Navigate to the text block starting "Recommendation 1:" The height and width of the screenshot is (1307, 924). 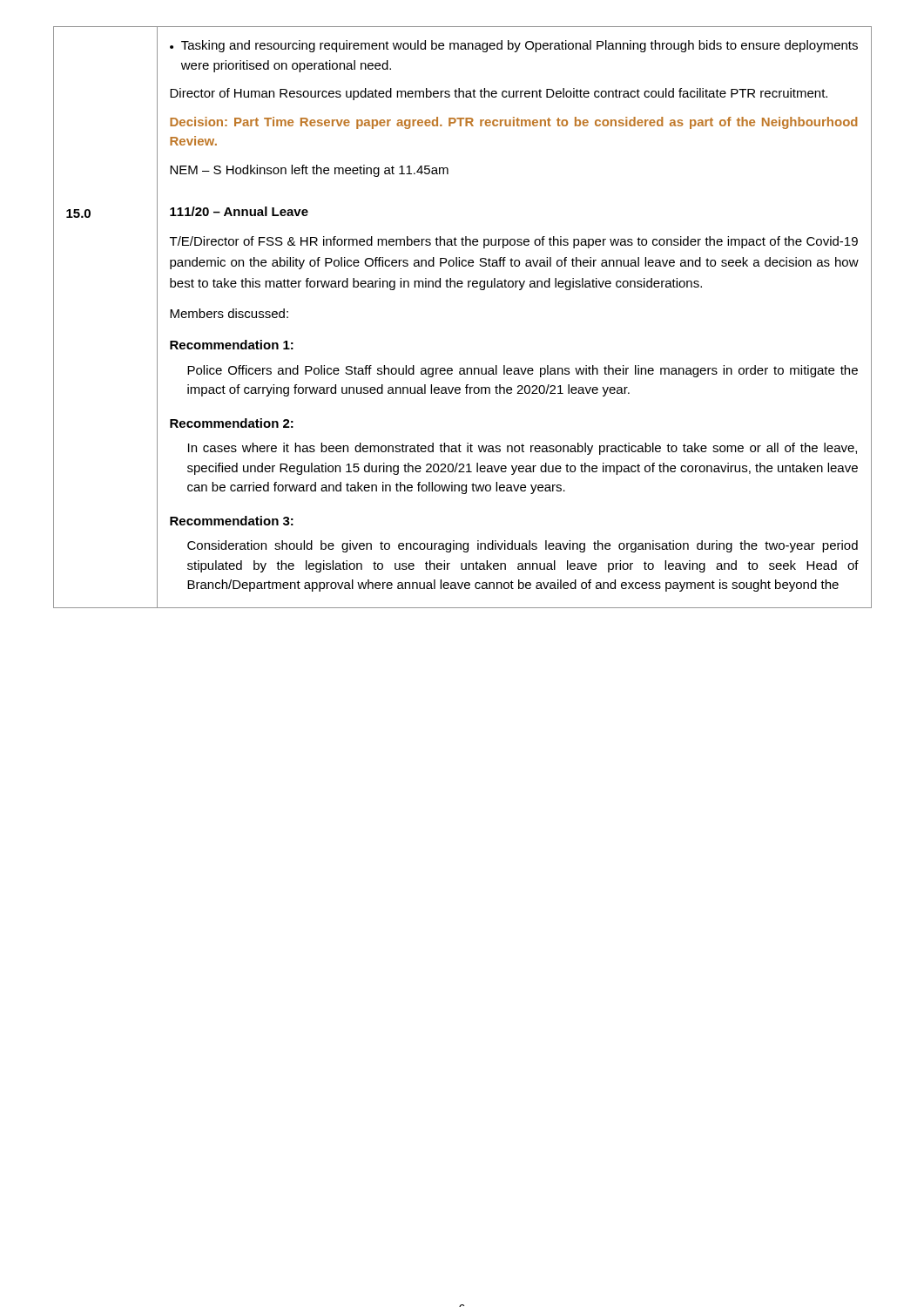pos(232,345)
